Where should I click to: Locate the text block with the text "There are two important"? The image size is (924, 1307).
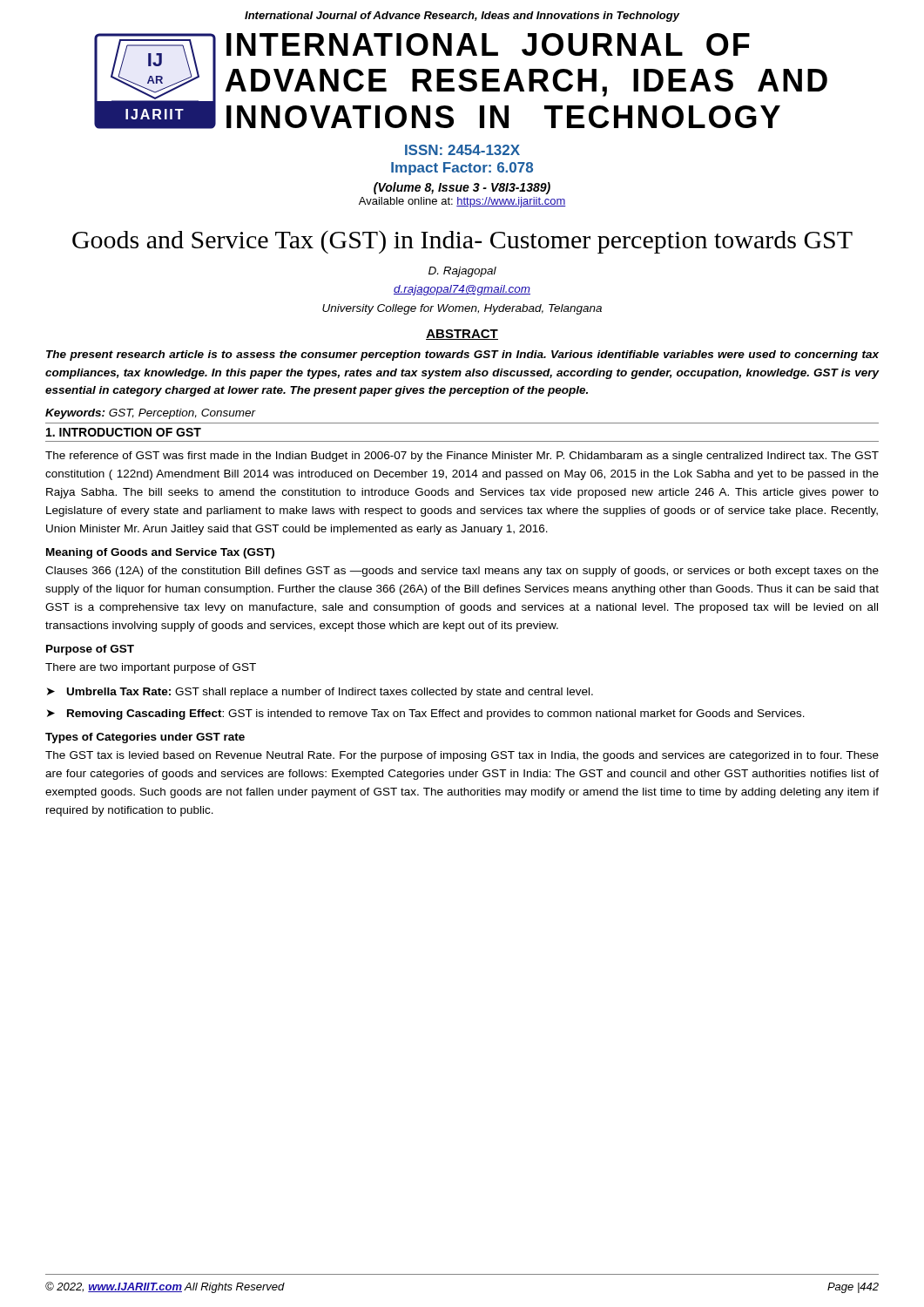pos(151,667)
